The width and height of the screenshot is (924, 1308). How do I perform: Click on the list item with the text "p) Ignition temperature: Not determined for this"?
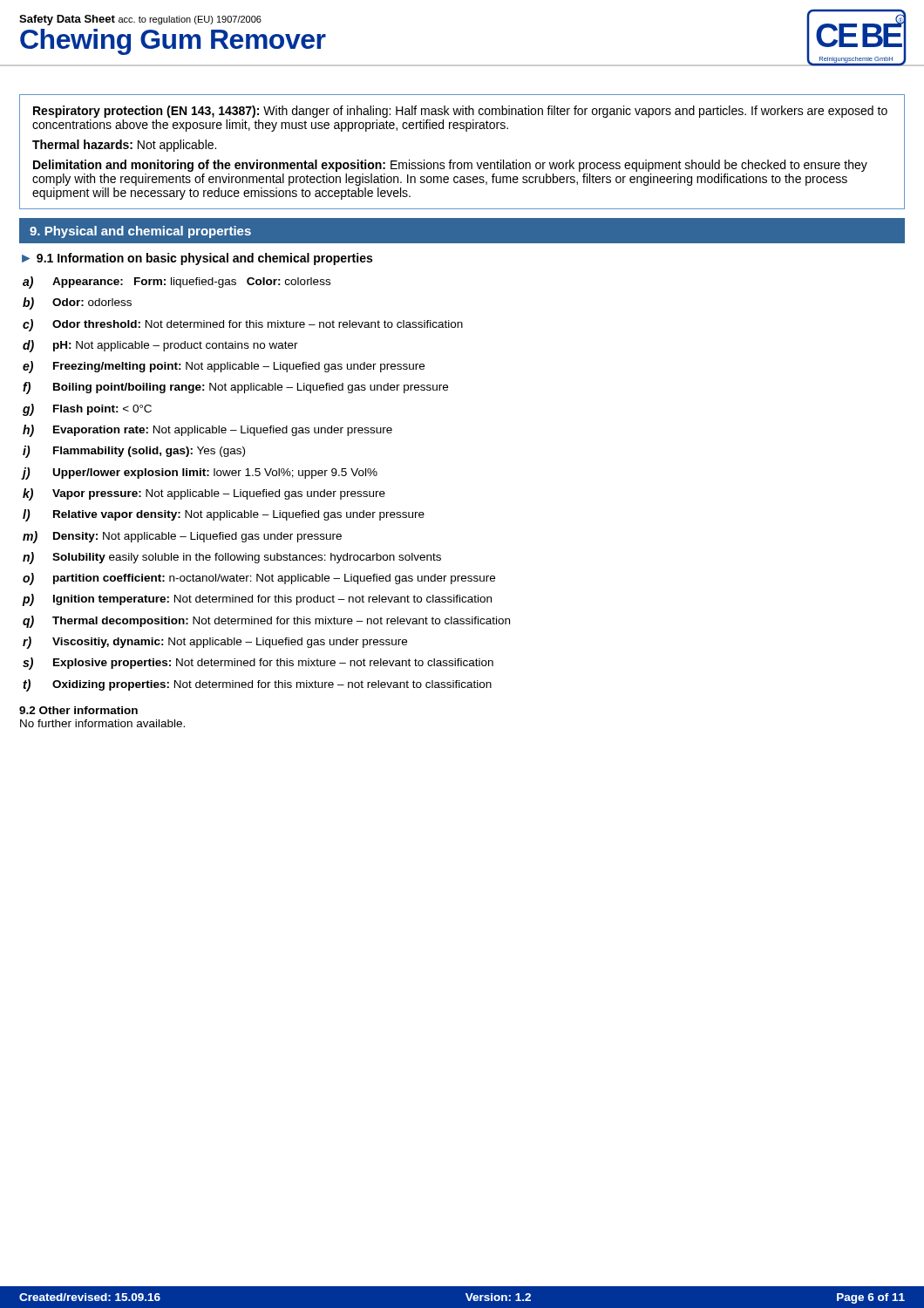(x=462, y=600)
